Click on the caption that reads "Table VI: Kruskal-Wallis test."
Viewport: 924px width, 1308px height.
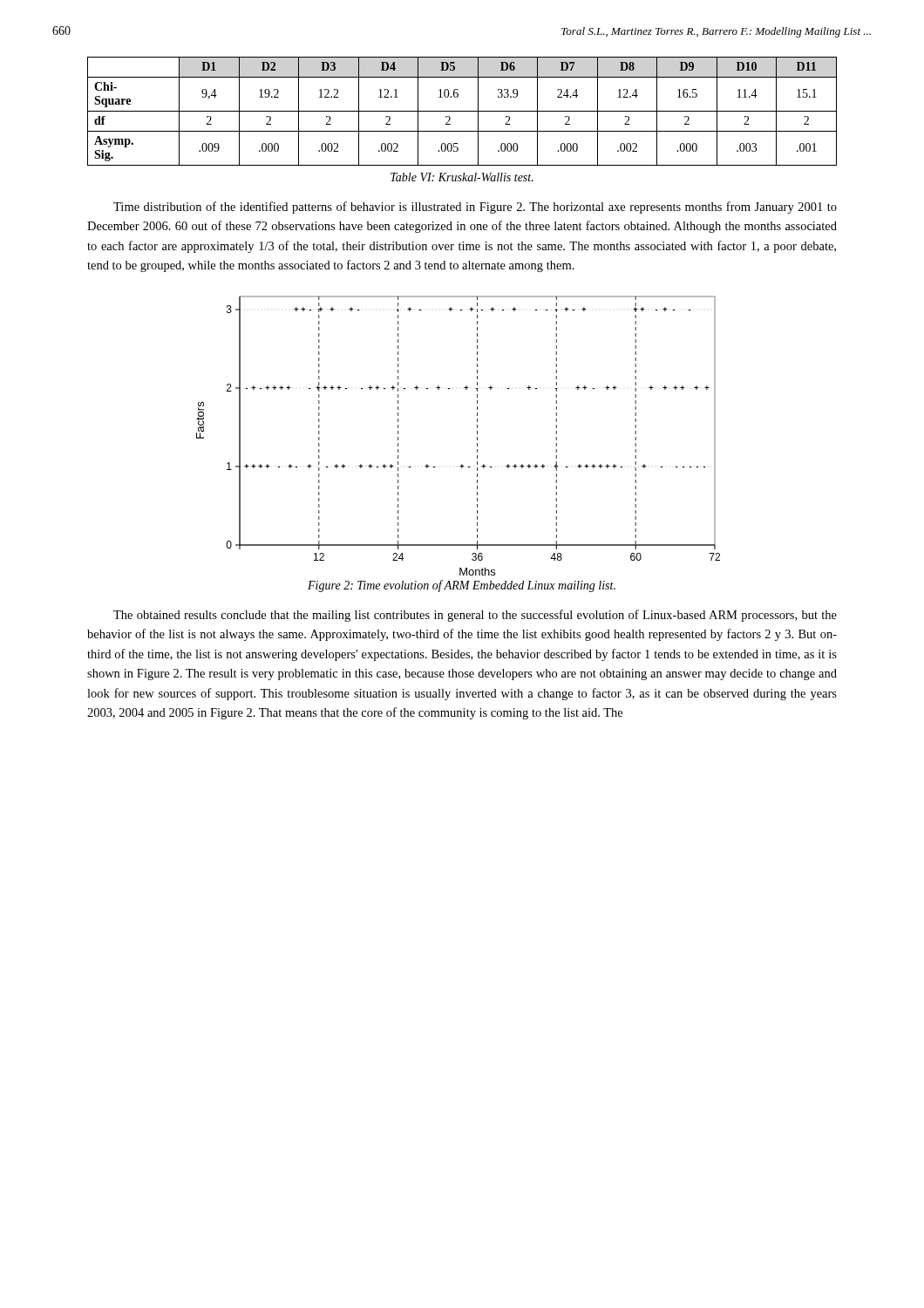(462, 177)
